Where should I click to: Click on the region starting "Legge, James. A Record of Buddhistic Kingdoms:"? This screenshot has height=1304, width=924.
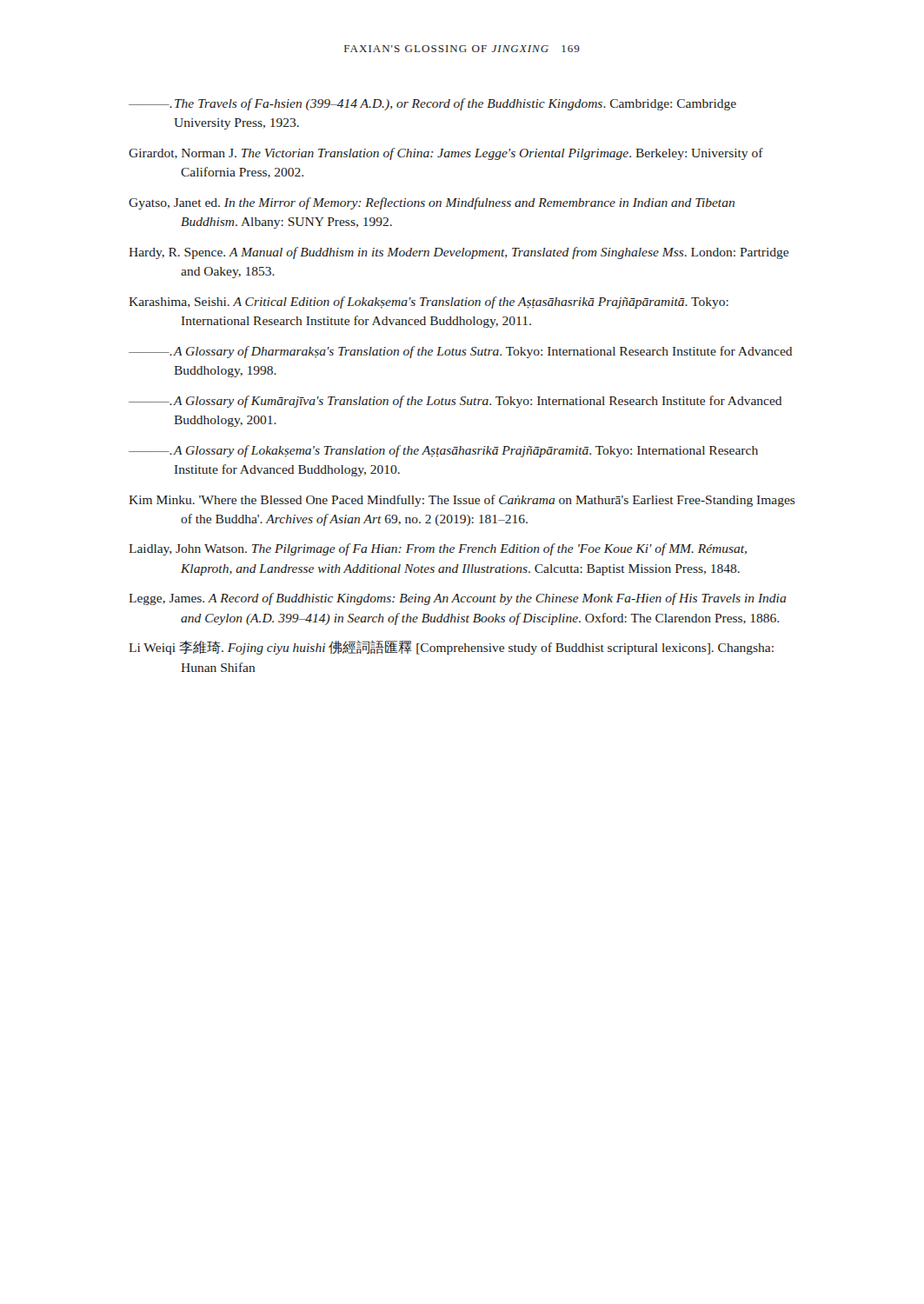pos(462,608)
